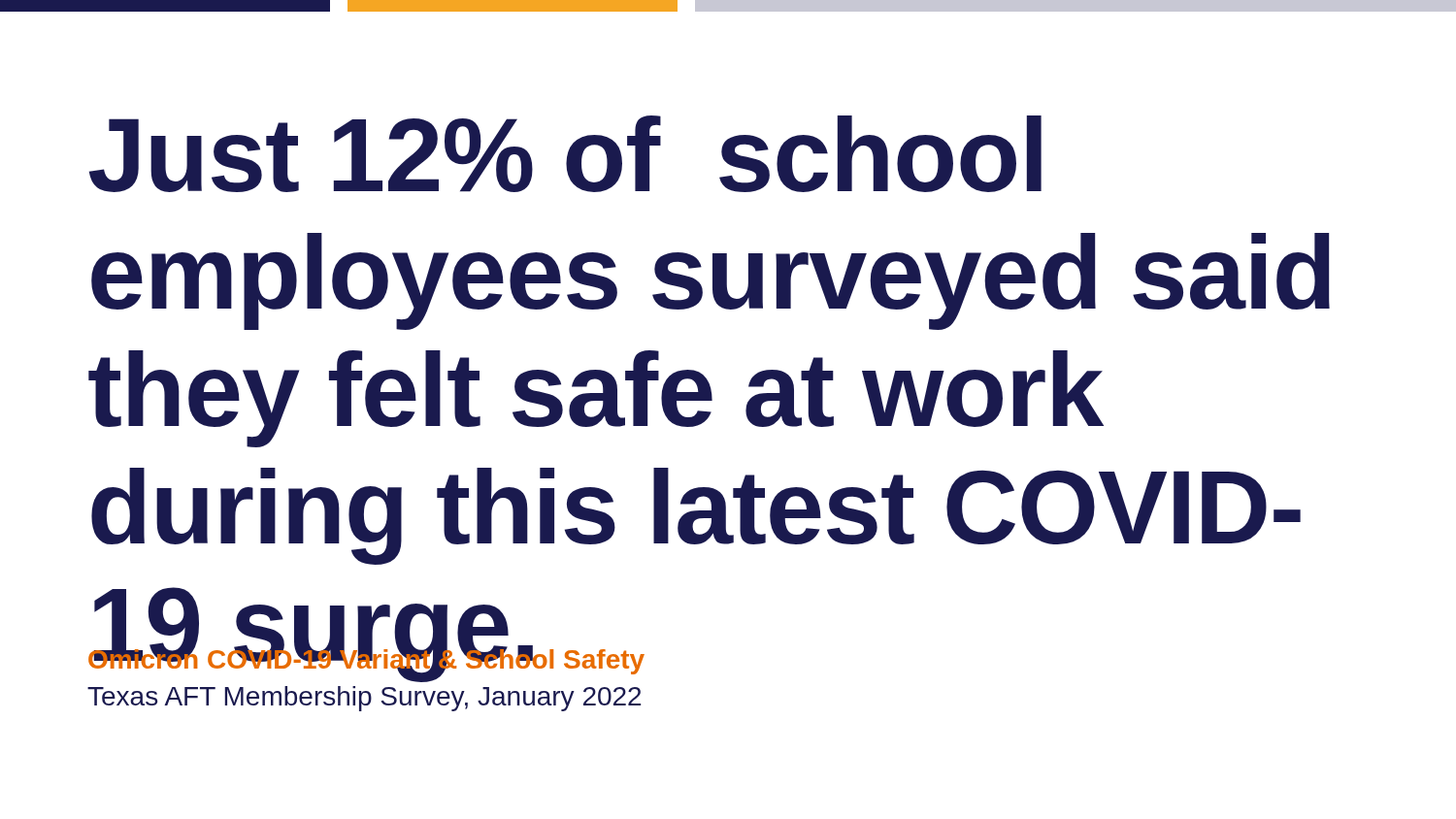Click on the text starting "Texas AFT Membership Survey, January"

(365, 696)
